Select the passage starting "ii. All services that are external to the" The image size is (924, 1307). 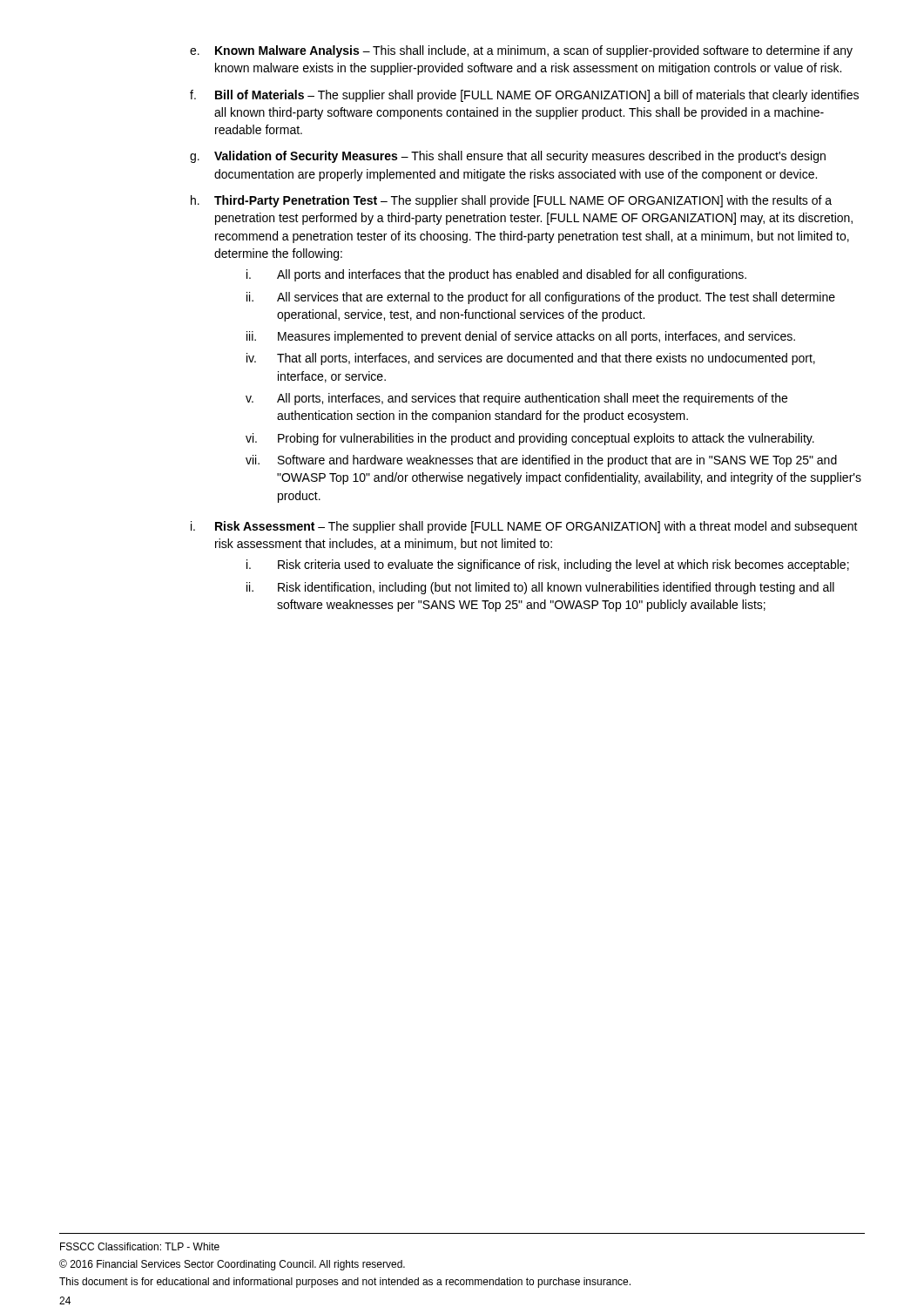tap(555, 306)
